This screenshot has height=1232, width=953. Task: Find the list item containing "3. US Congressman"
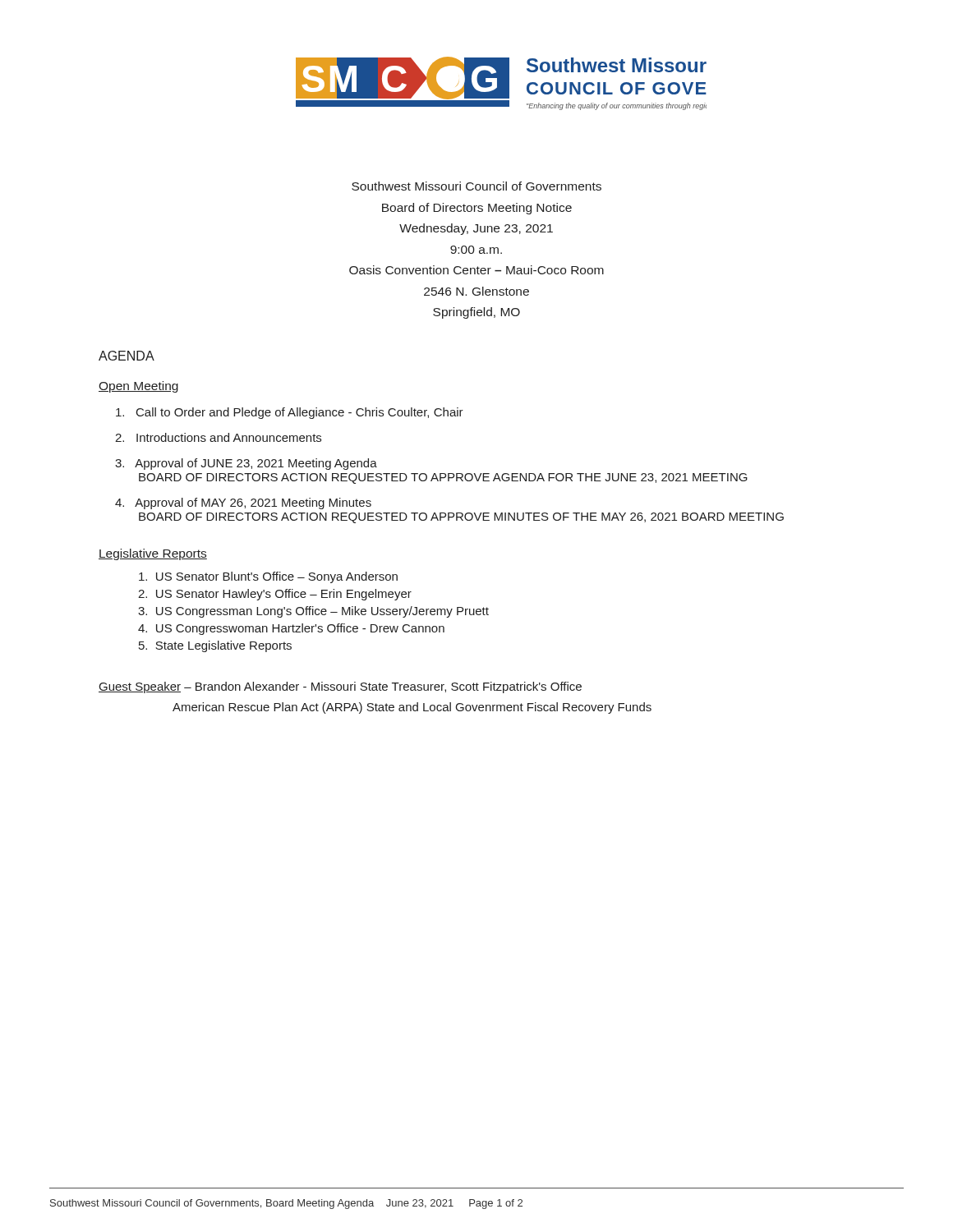(x=313, y=611)
